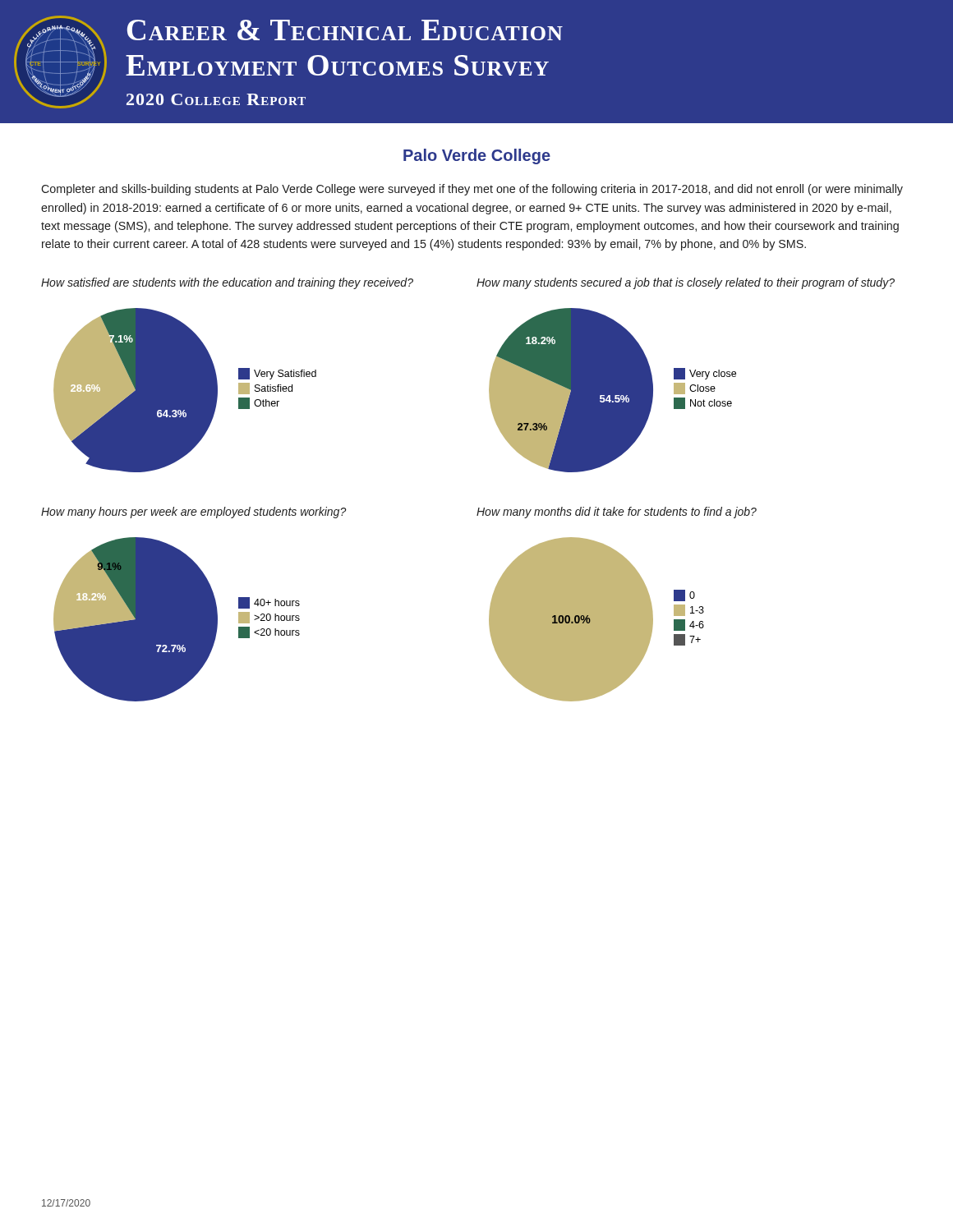
Task: Locate the block starting "Palo Verde College"
Action: (x=476, y=155)
